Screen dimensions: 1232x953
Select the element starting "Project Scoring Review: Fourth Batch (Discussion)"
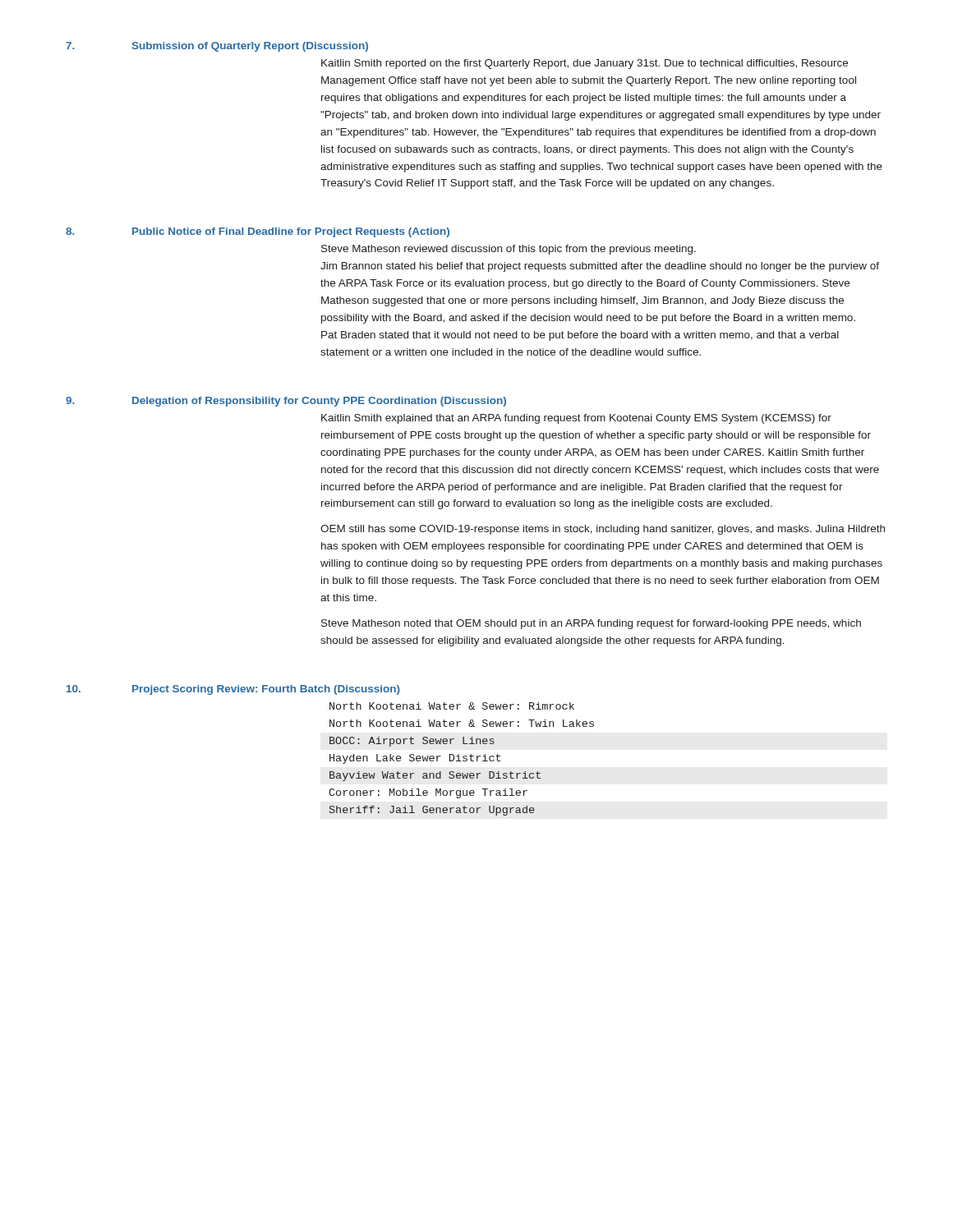click(x=266, y=689)
